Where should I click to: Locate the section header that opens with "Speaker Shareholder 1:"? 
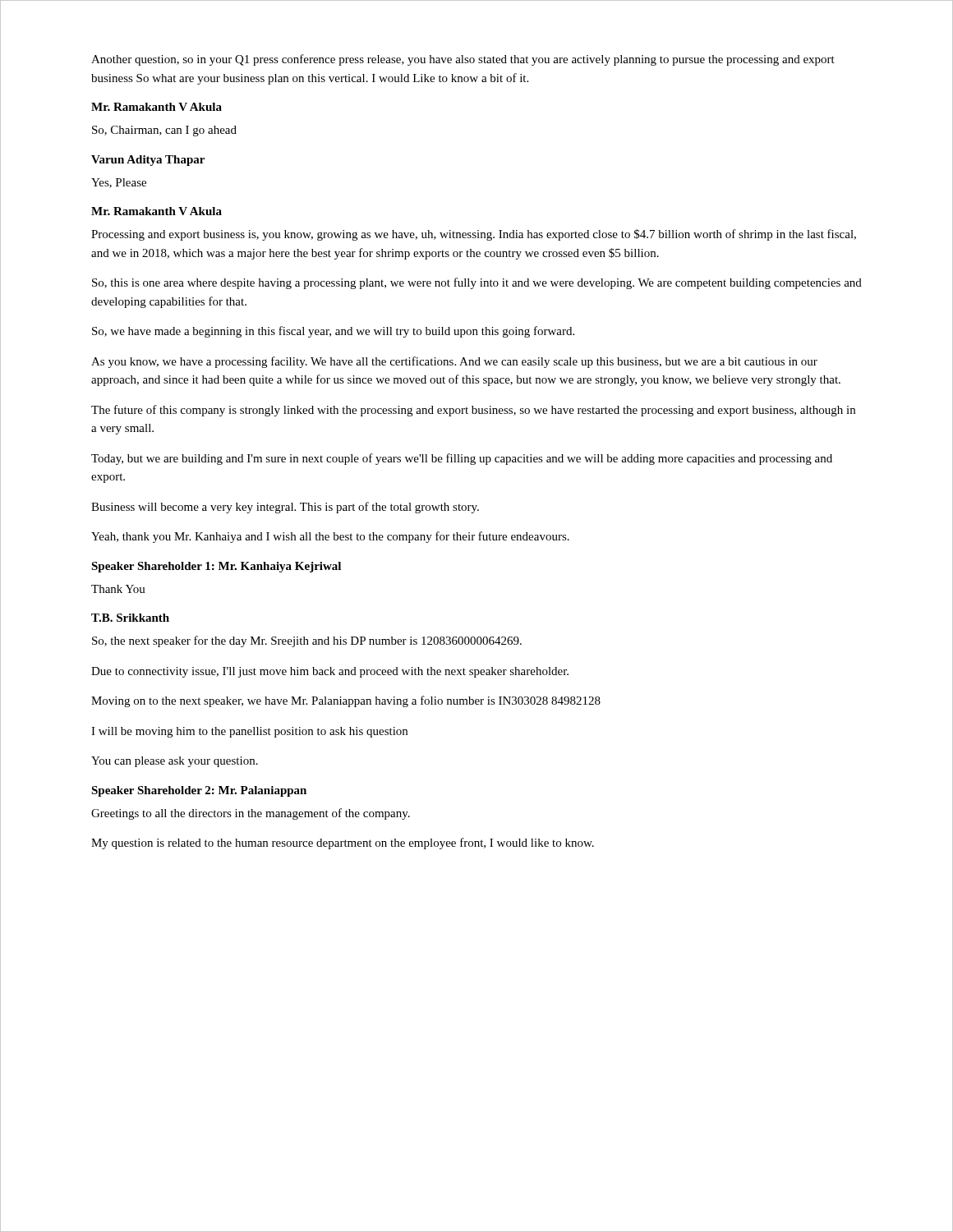tap(216, 565)
